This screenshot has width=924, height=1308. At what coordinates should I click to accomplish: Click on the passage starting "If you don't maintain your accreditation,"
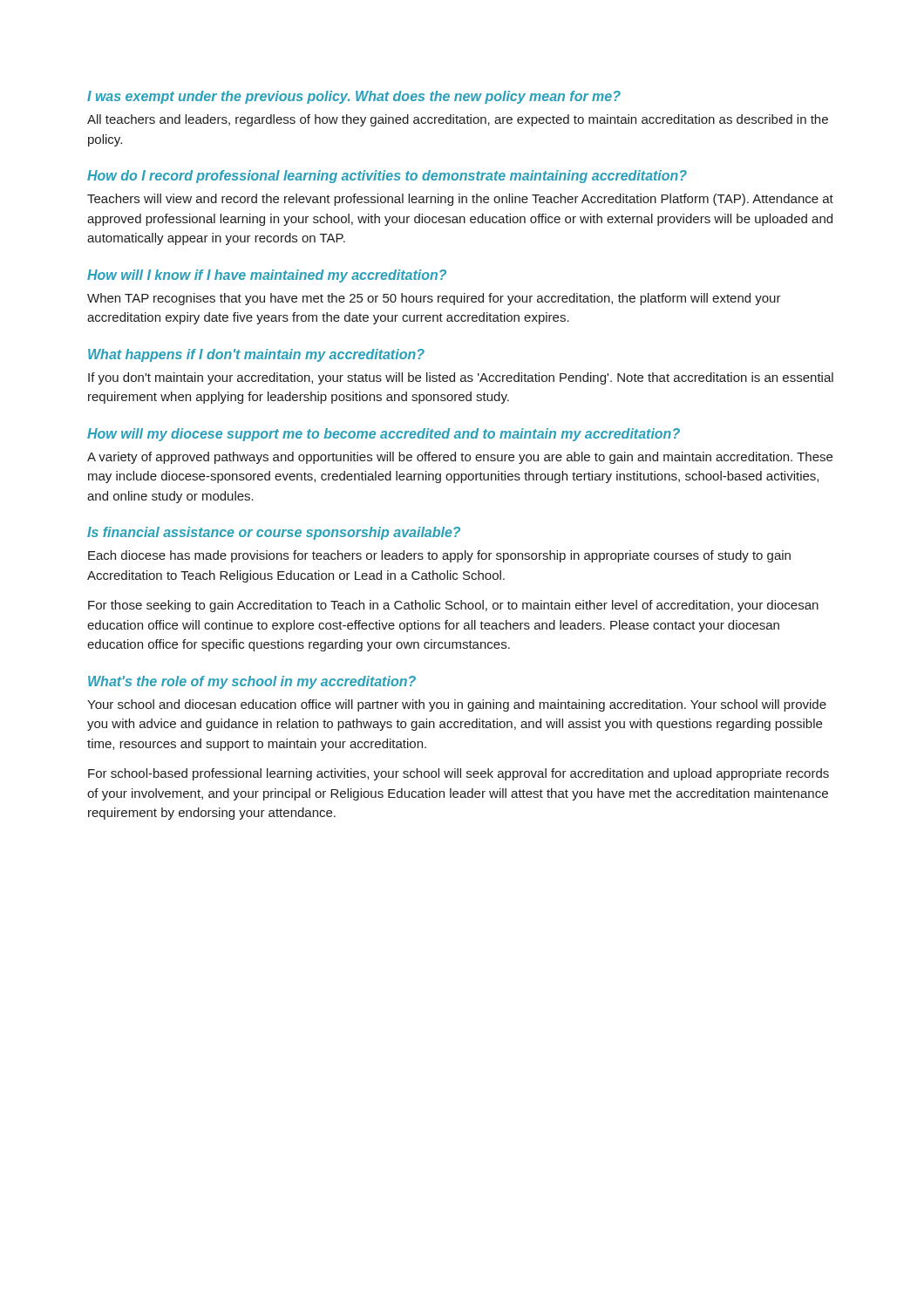(x=460, y=387)
